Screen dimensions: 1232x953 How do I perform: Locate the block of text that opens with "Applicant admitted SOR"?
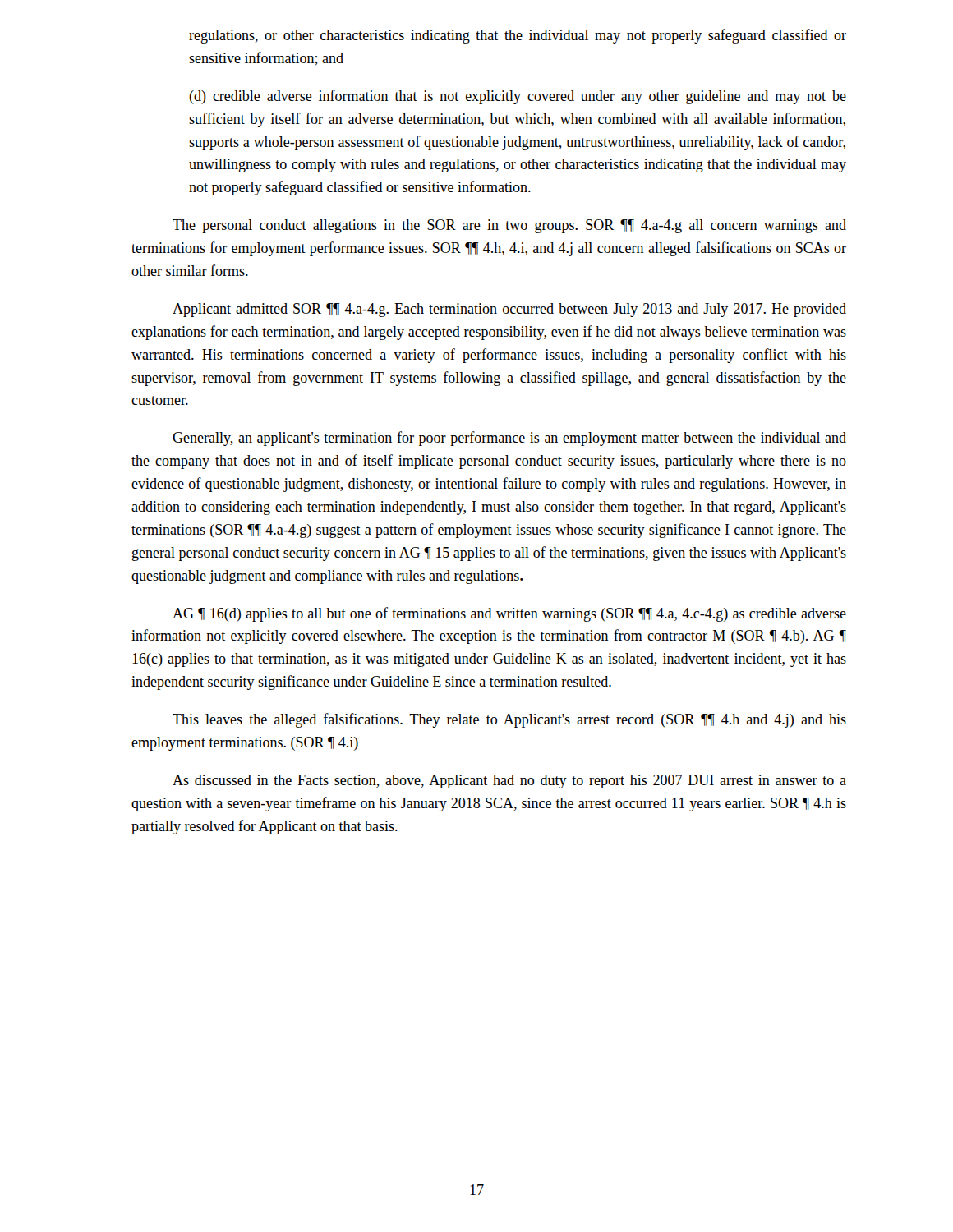(x=489, y=355)
